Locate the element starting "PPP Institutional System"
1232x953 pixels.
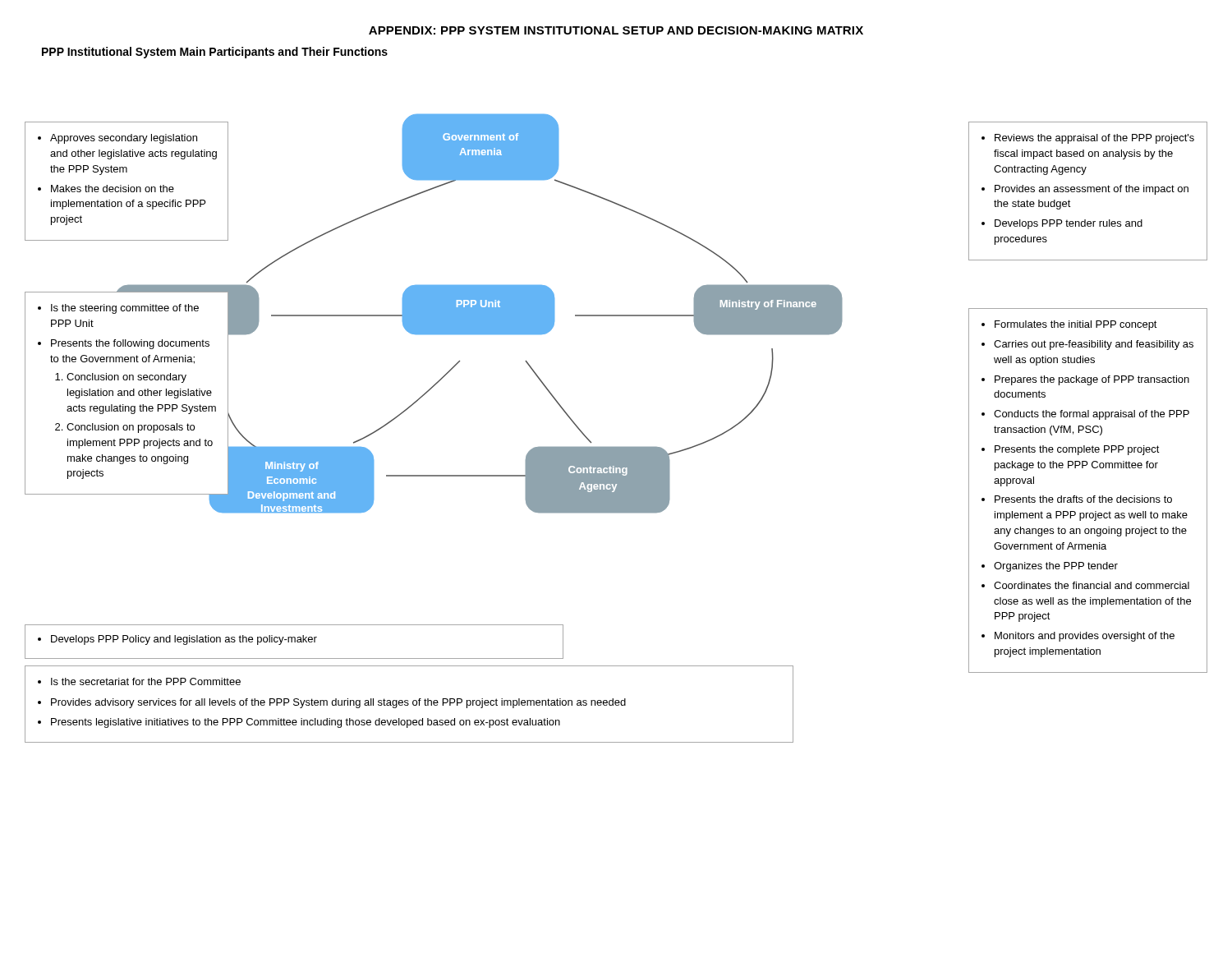(214, 52)
